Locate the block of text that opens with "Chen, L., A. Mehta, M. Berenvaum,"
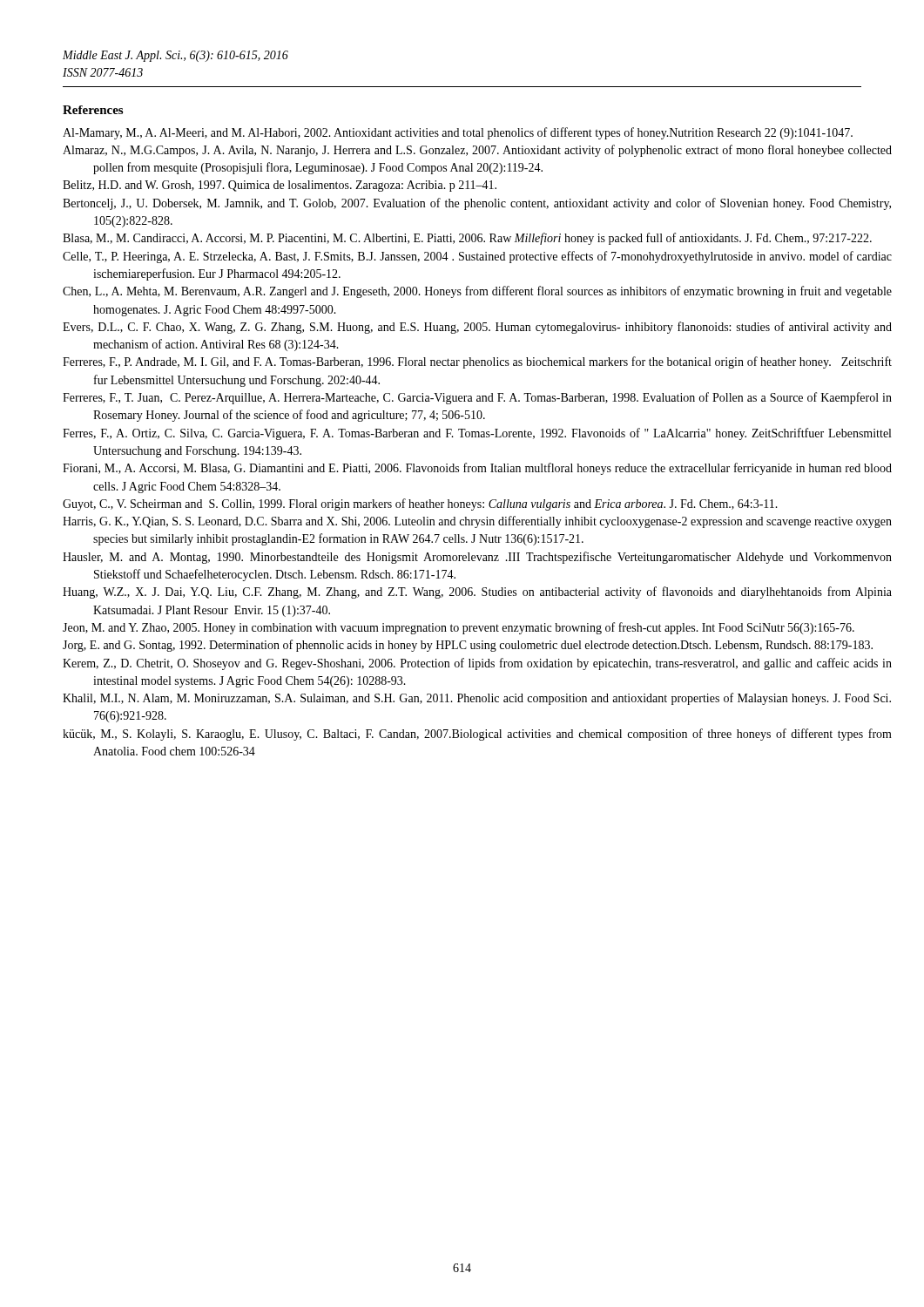 click(x=462, y=301)
